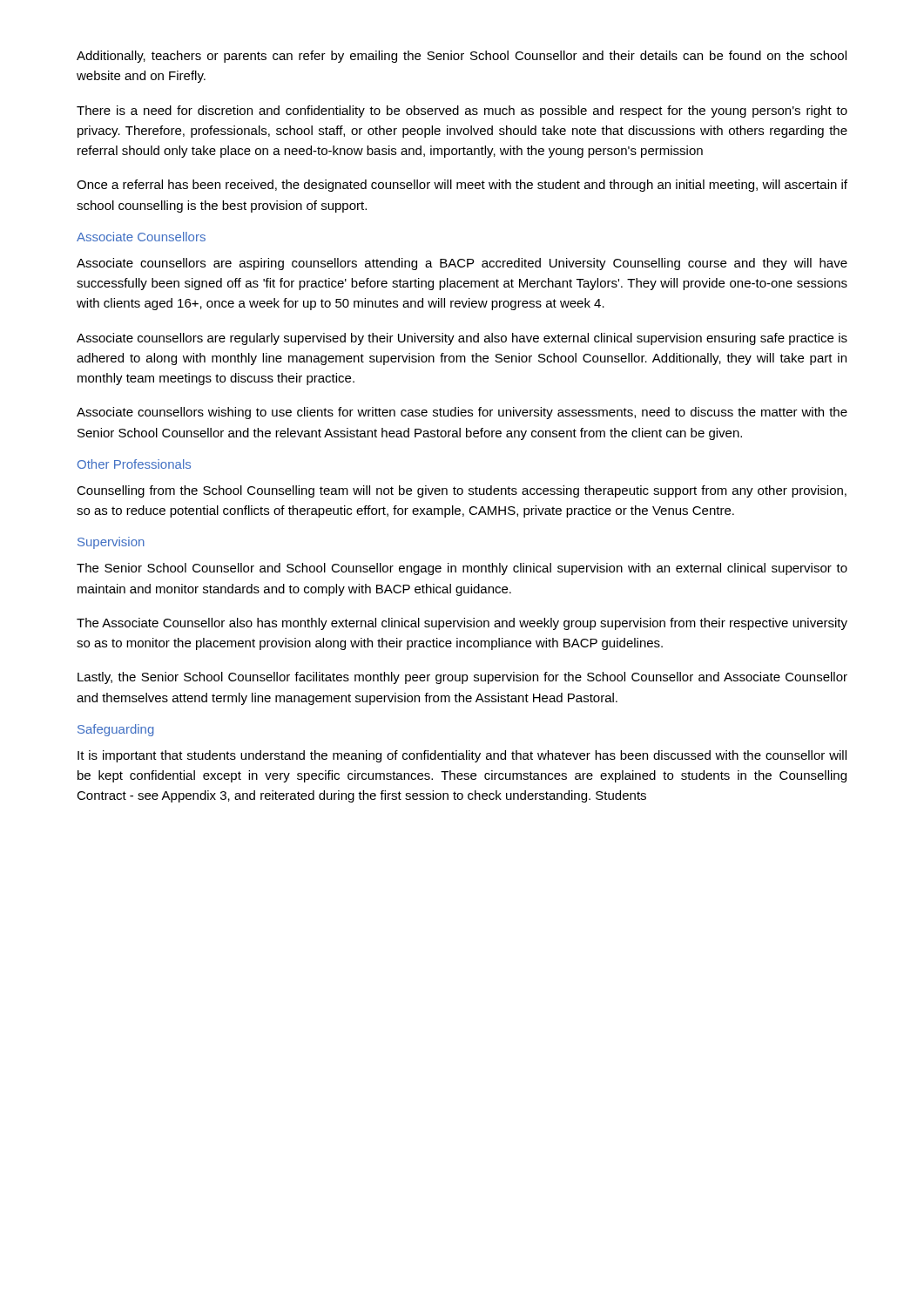Find the block on this page that starts "Associate counsellors are aspiring counsellors attending a"
924x1307 pixels.
coord(462,283)
